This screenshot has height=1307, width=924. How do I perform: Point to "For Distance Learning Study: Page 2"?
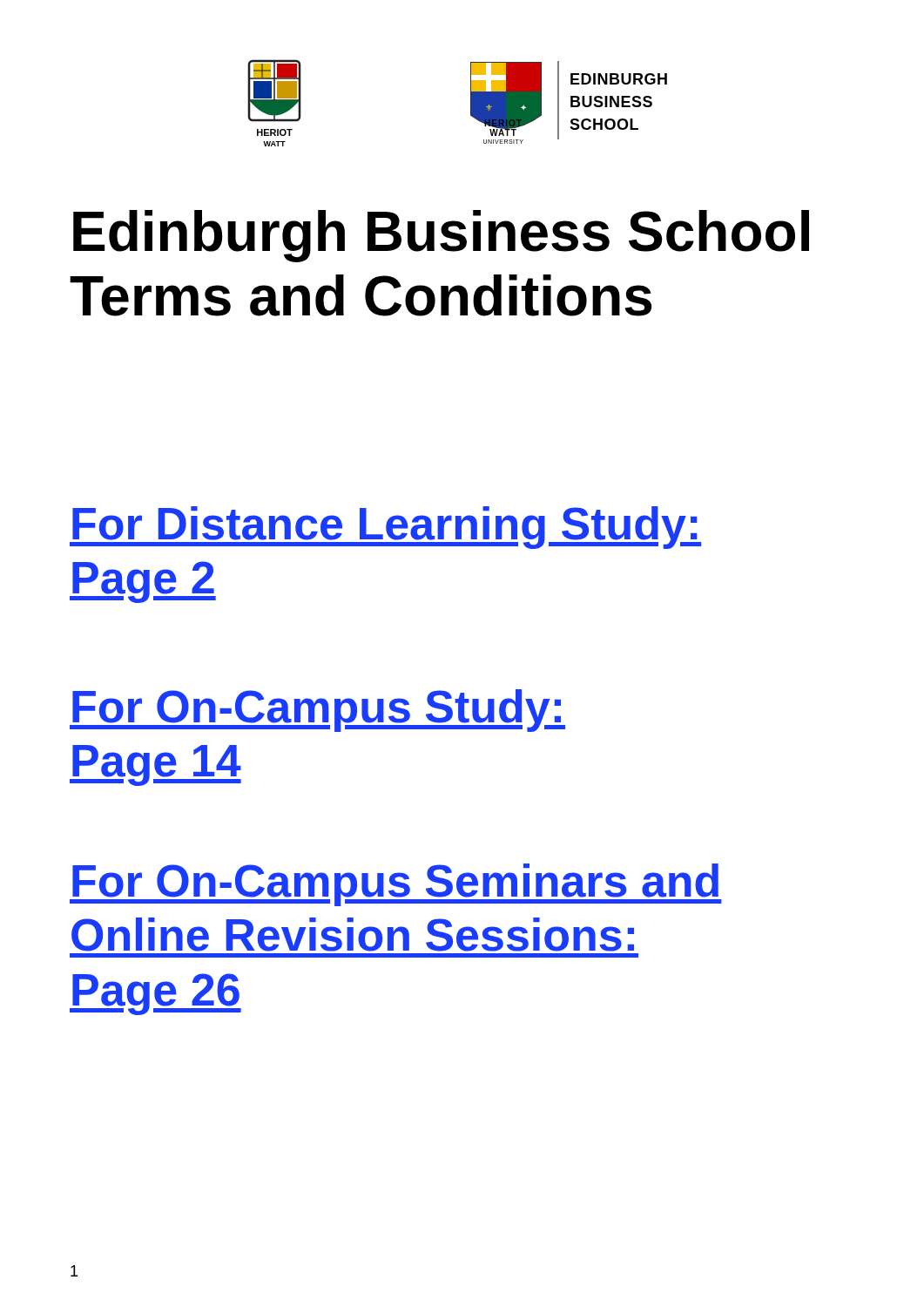tap(462, 551)
